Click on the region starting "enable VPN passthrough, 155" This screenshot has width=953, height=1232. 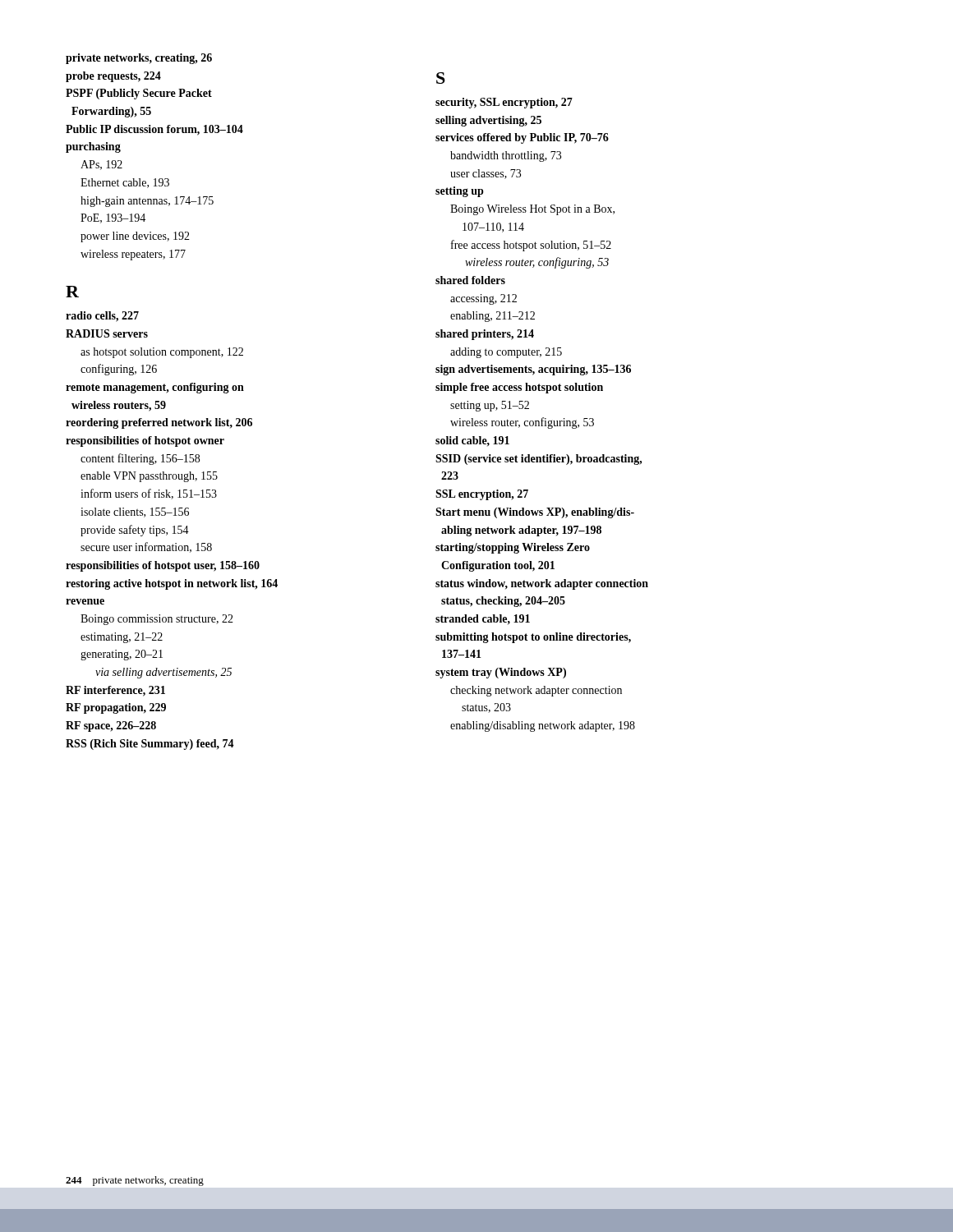149,476
